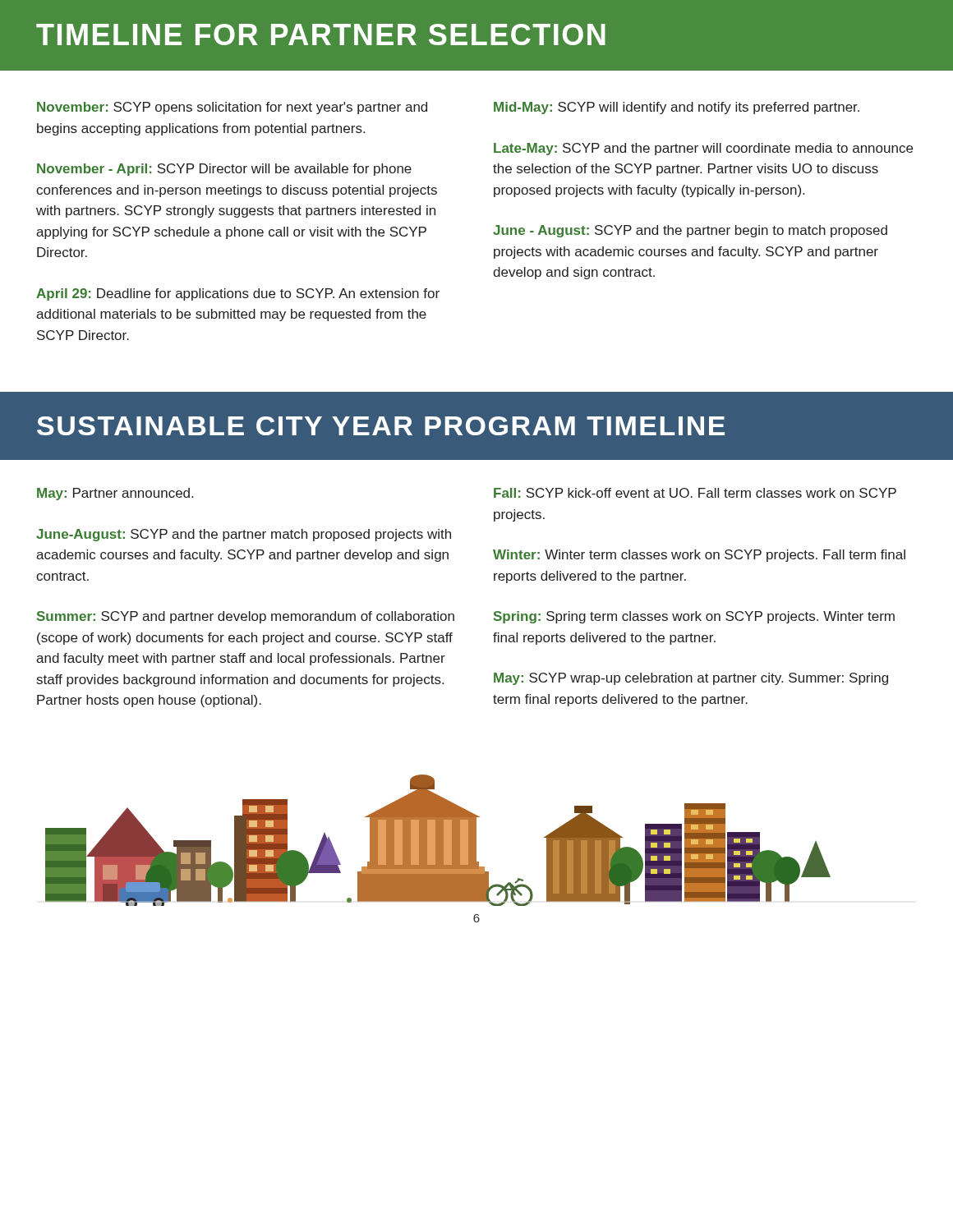The width and height of the screenshot is (953, 1232).
Task: Locate the text block with the text "June-August: SCYP and the partner match"
Action: (x=244, y=555)
